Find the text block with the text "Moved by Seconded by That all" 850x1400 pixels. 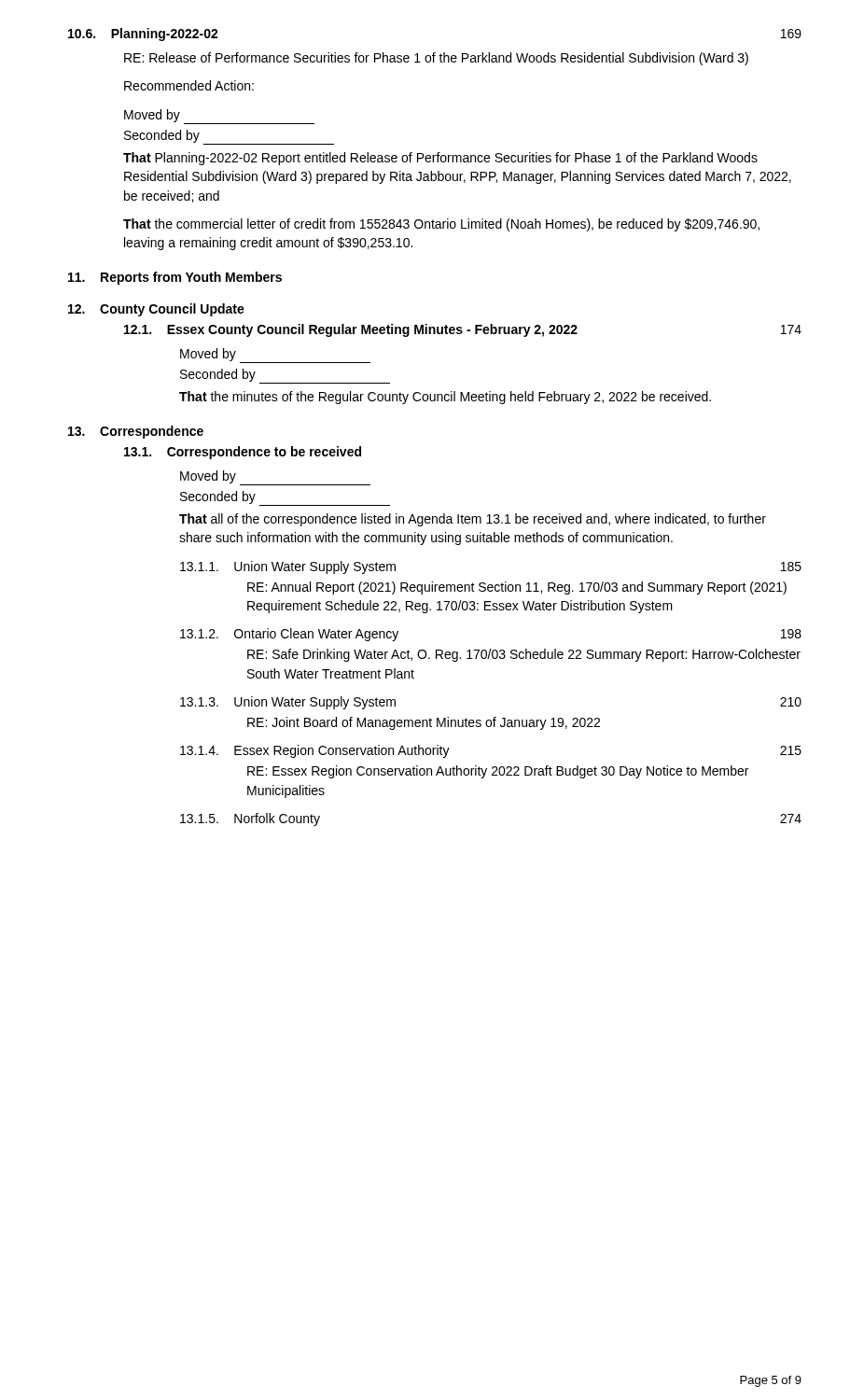coord(490,506)
